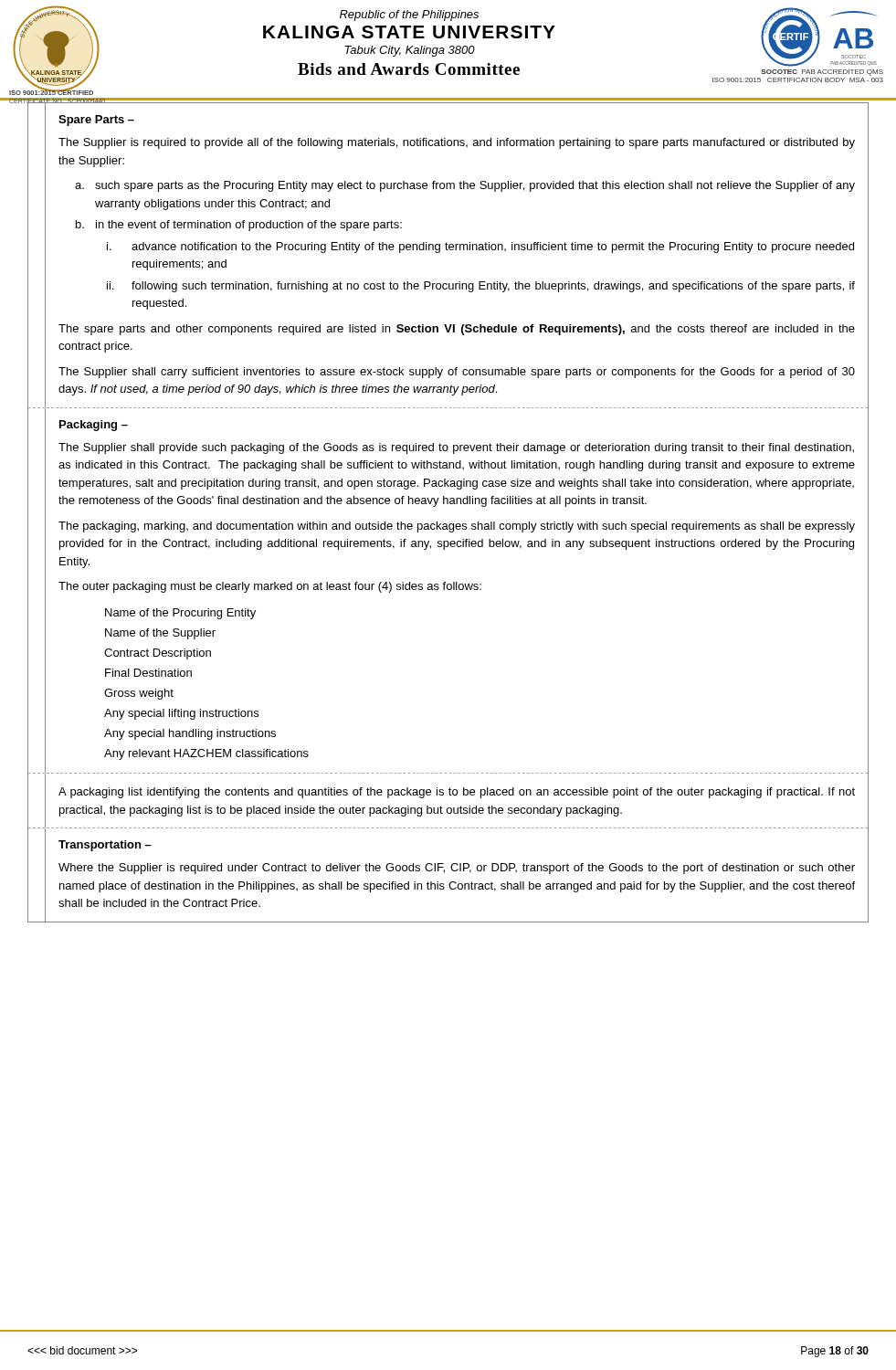This screenshot has width=896, height=1370.
Task: Locate the text block starting "The Supplier is required"
Action: (457, 151)
